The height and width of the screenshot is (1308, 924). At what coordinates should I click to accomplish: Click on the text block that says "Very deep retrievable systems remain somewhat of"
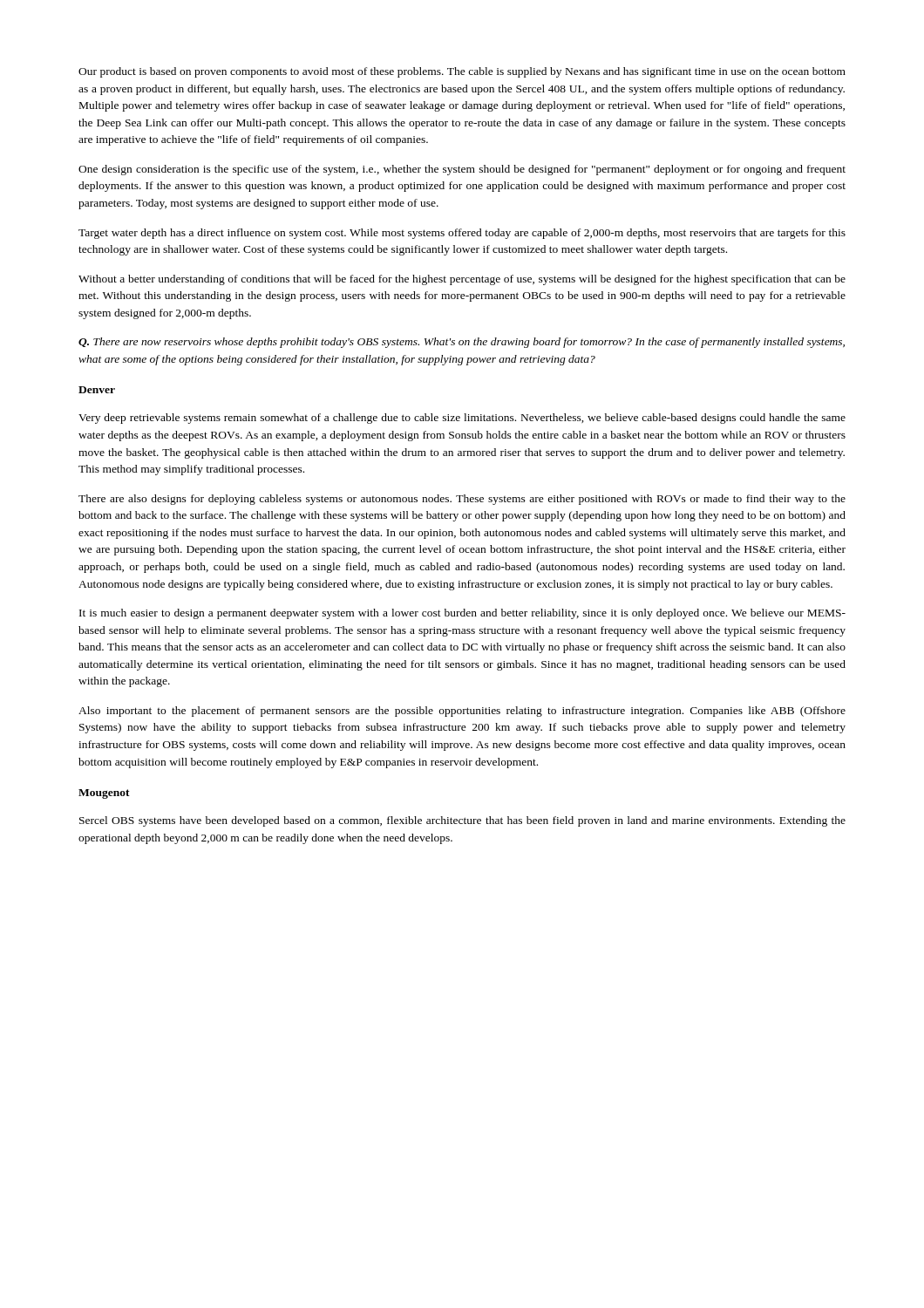(462, 443)
